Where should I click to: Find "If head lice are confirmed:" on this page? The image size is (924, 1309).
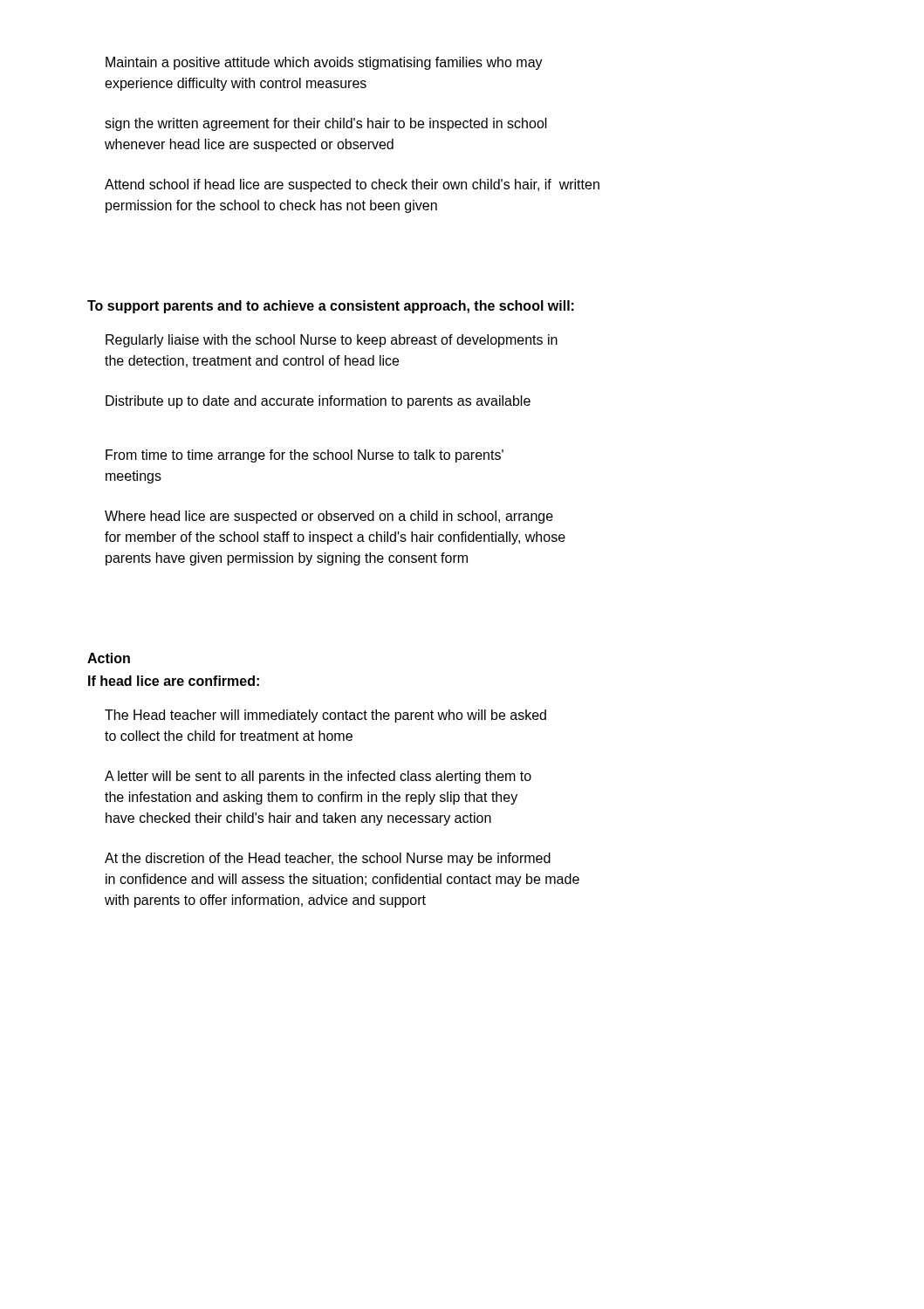pyautogui.click(x=174, y=681)
